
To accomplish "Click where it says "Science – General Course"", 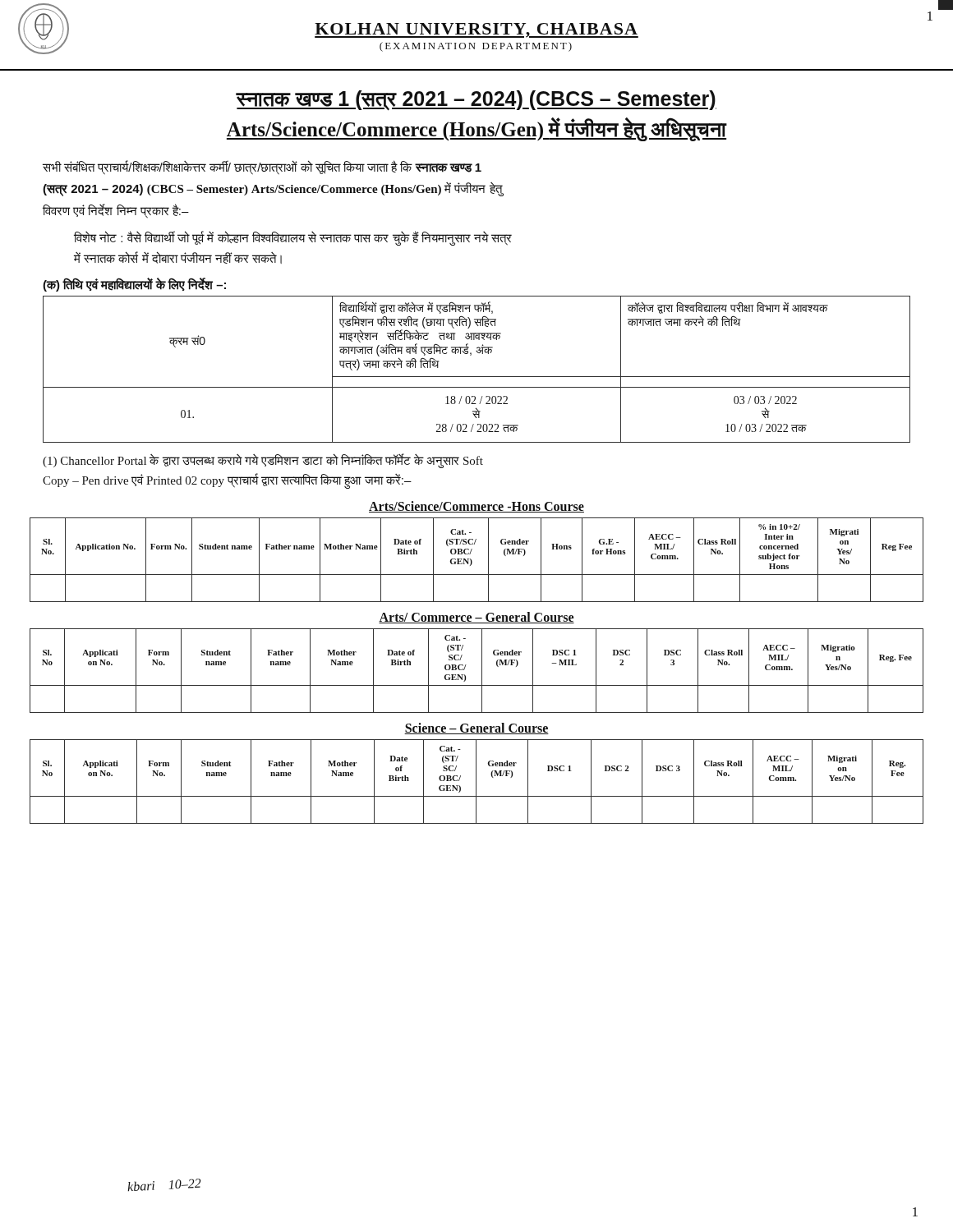I will 476,728.
